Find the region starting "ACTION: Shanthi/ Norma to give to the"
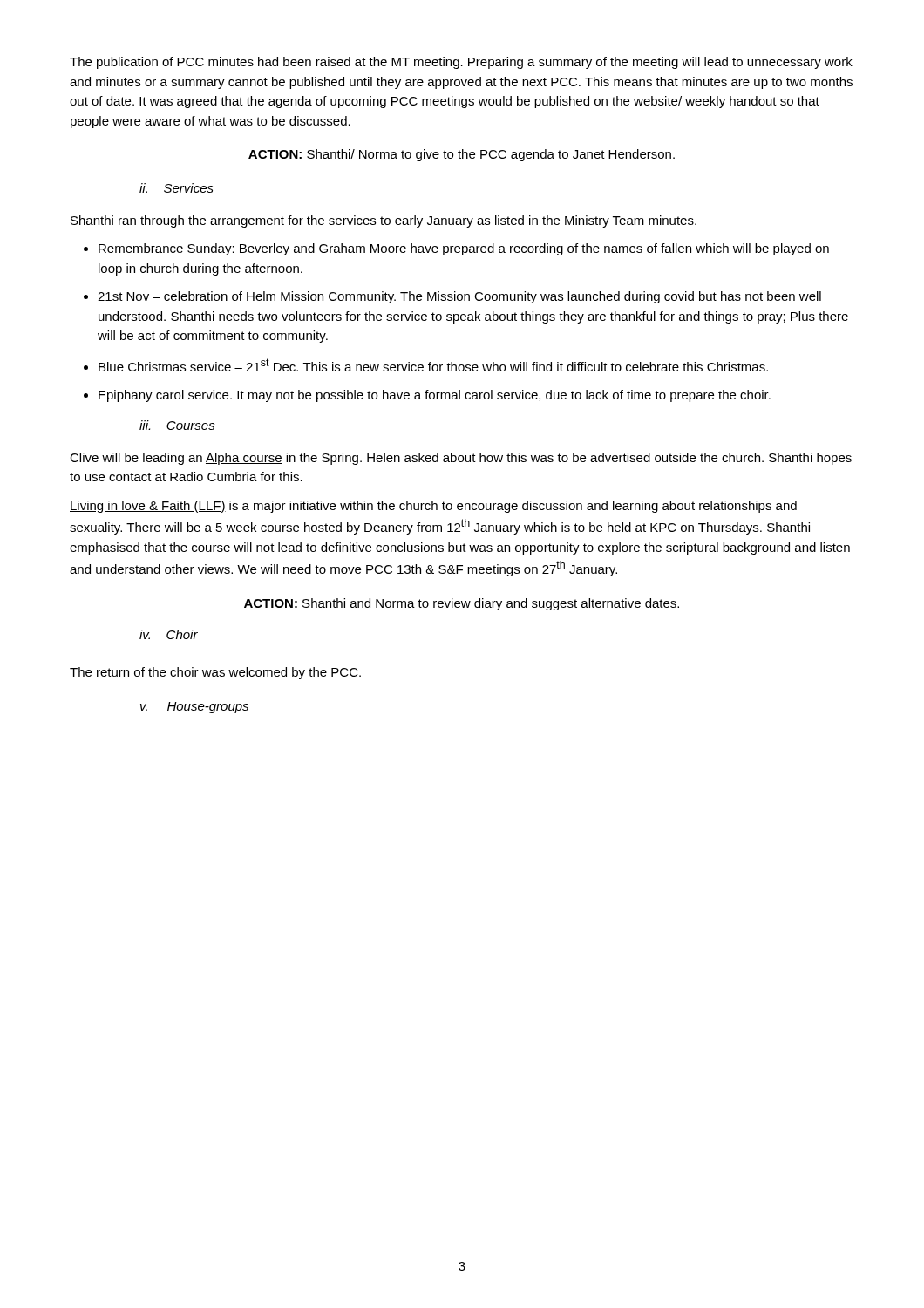Screen dimensions: 1308x924 click(462, 154)
